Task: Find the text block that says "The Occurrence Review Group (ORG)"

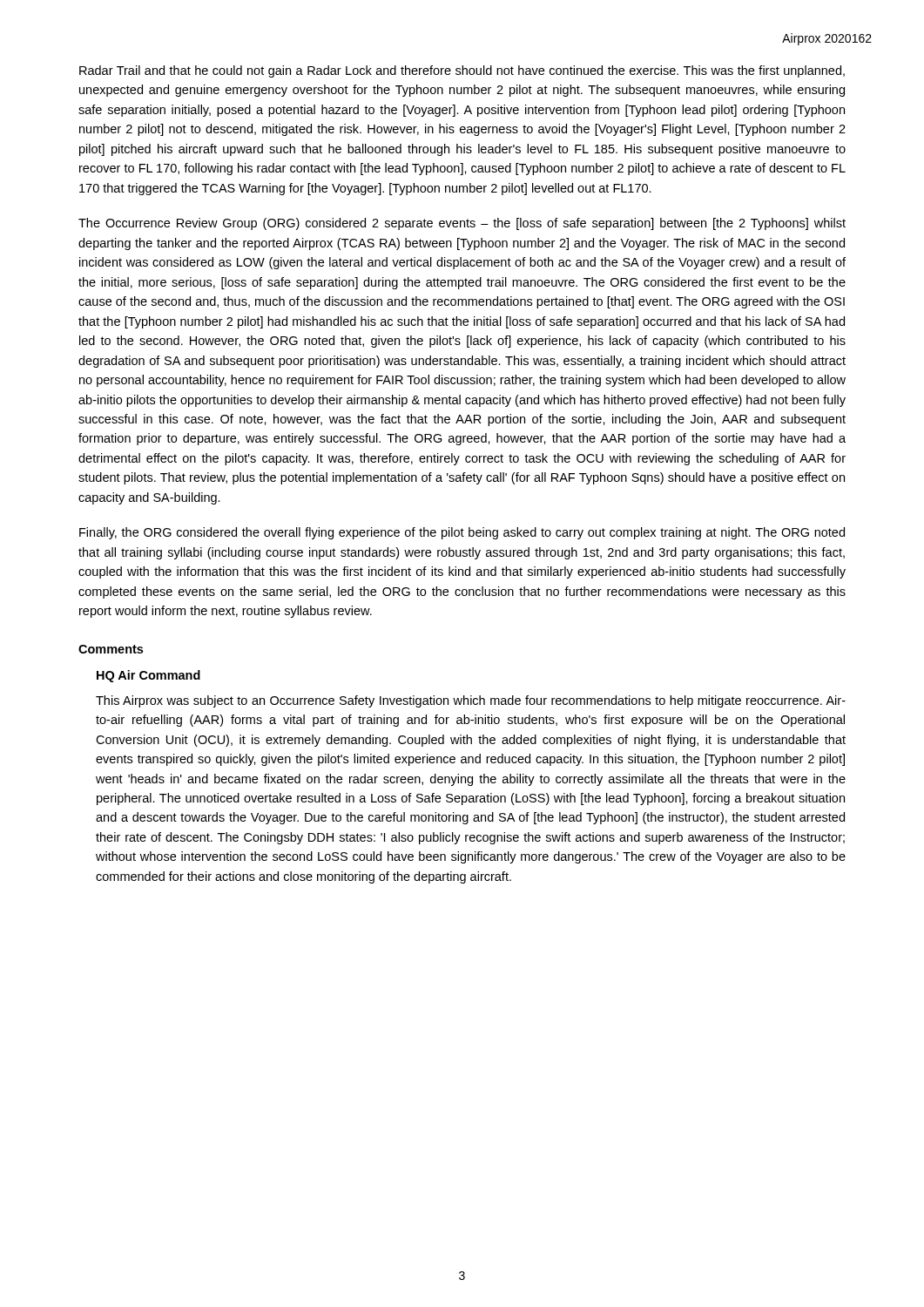Action: tap(462, 360)
